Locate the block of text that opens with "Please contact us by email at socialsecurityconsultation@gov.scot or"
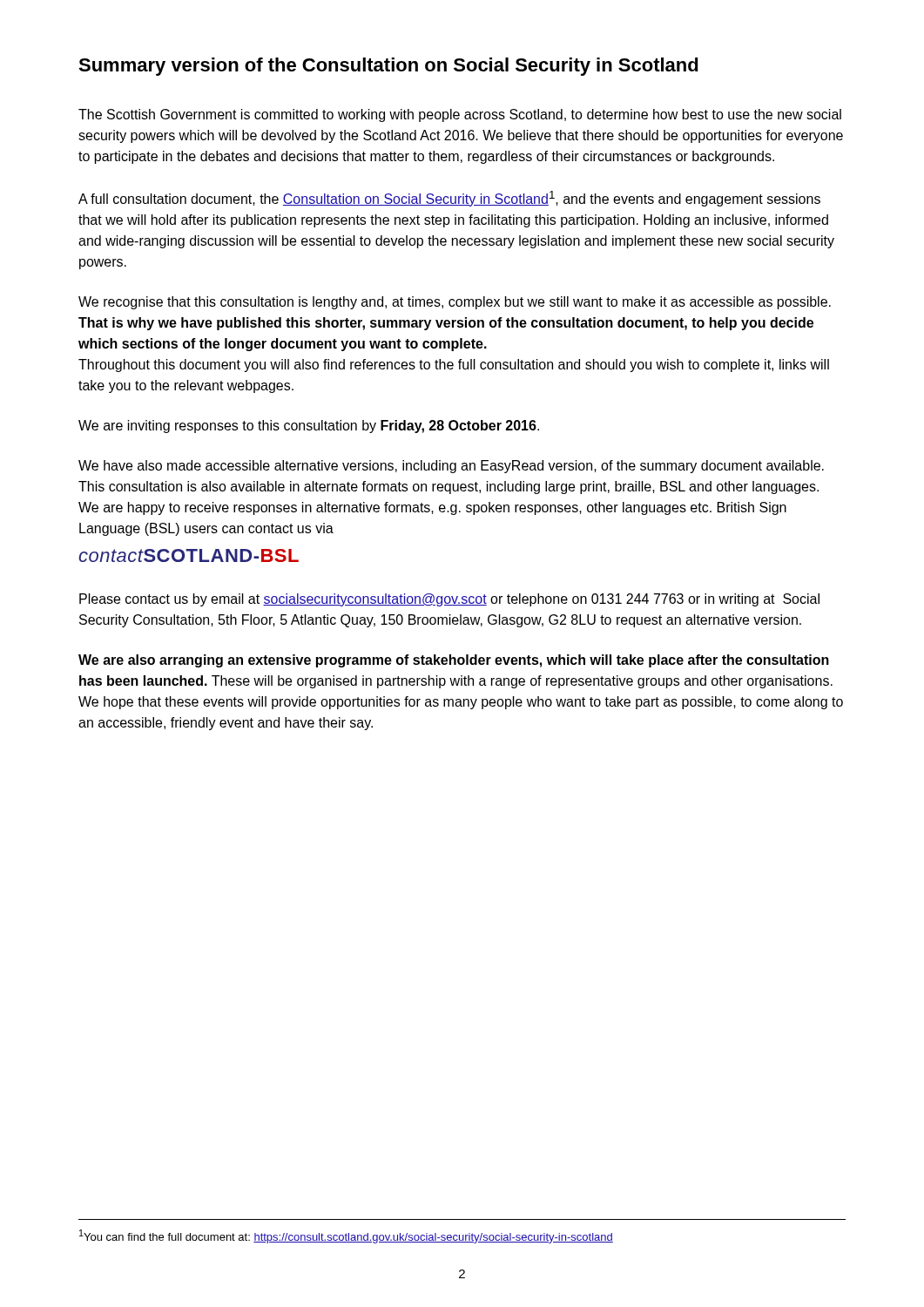Image resolution: width=924 pixels, height=1307 pixels. coord(449,610)
